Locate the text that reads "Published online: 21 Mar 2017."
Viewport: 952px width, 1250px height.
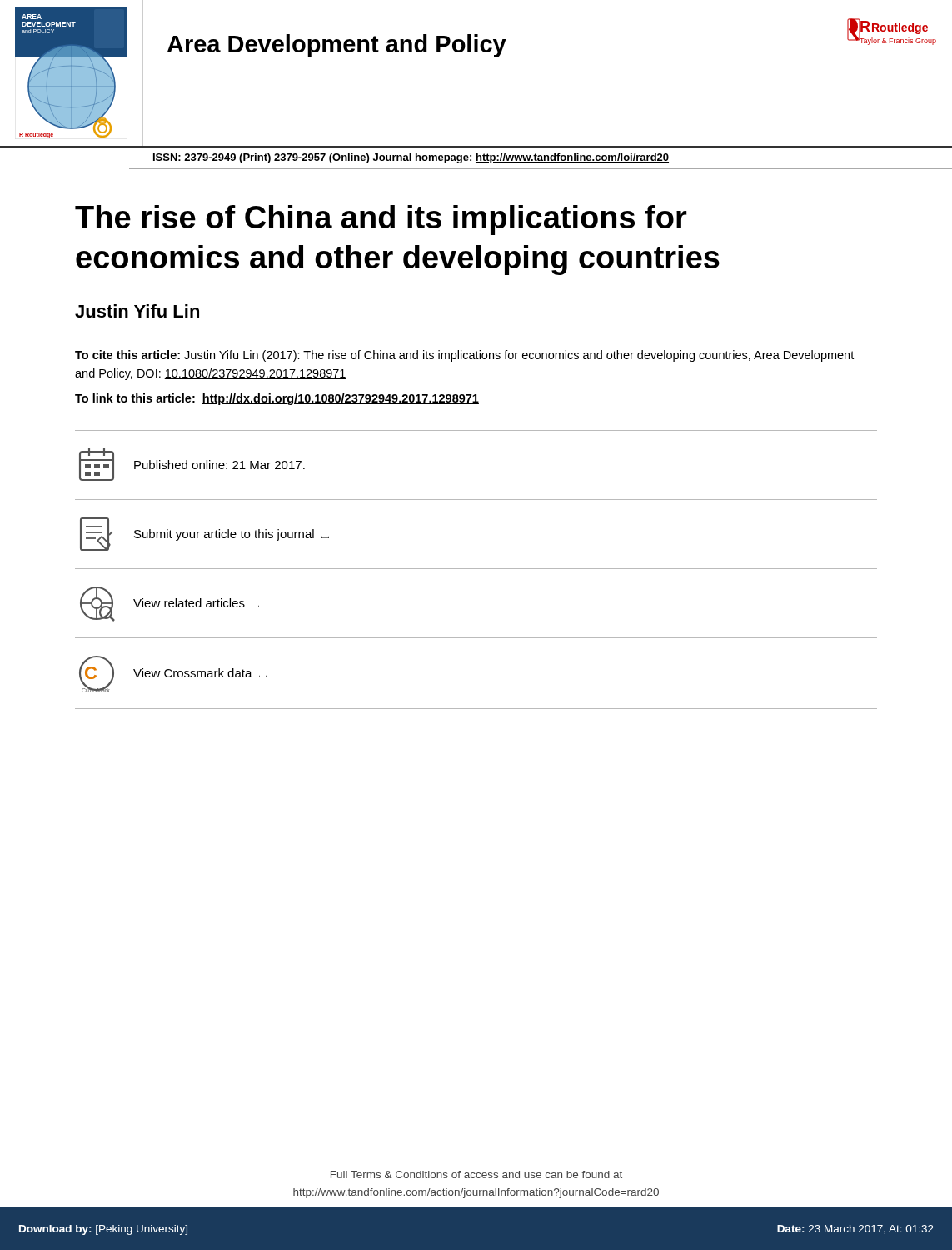190,465
